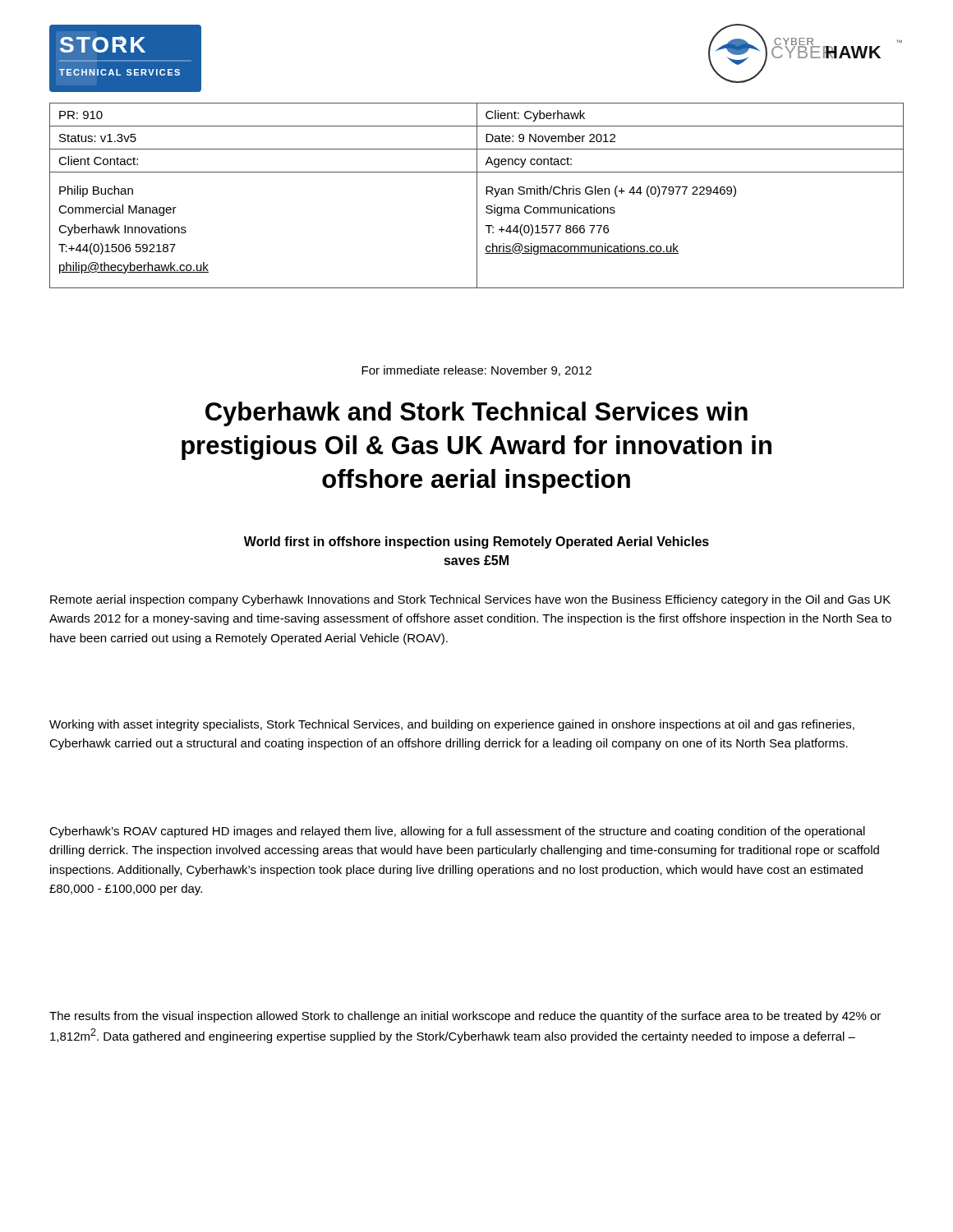Find the text block with the text "The results from the visual inspection allowed Stork"
The image size is (953, 1232).
465,1026
